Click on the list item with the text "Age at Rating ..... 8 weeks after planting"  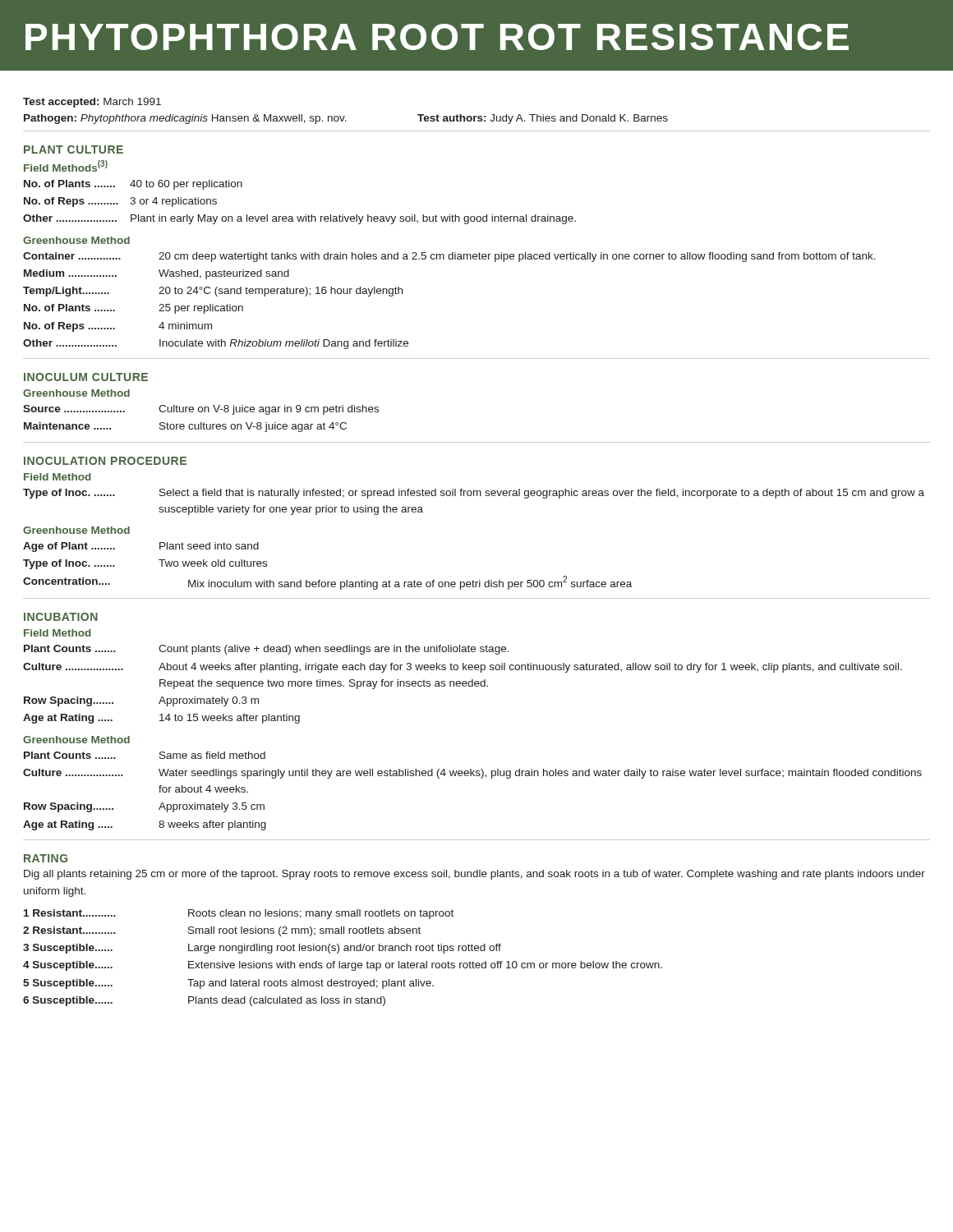click(x=64, y=825)
